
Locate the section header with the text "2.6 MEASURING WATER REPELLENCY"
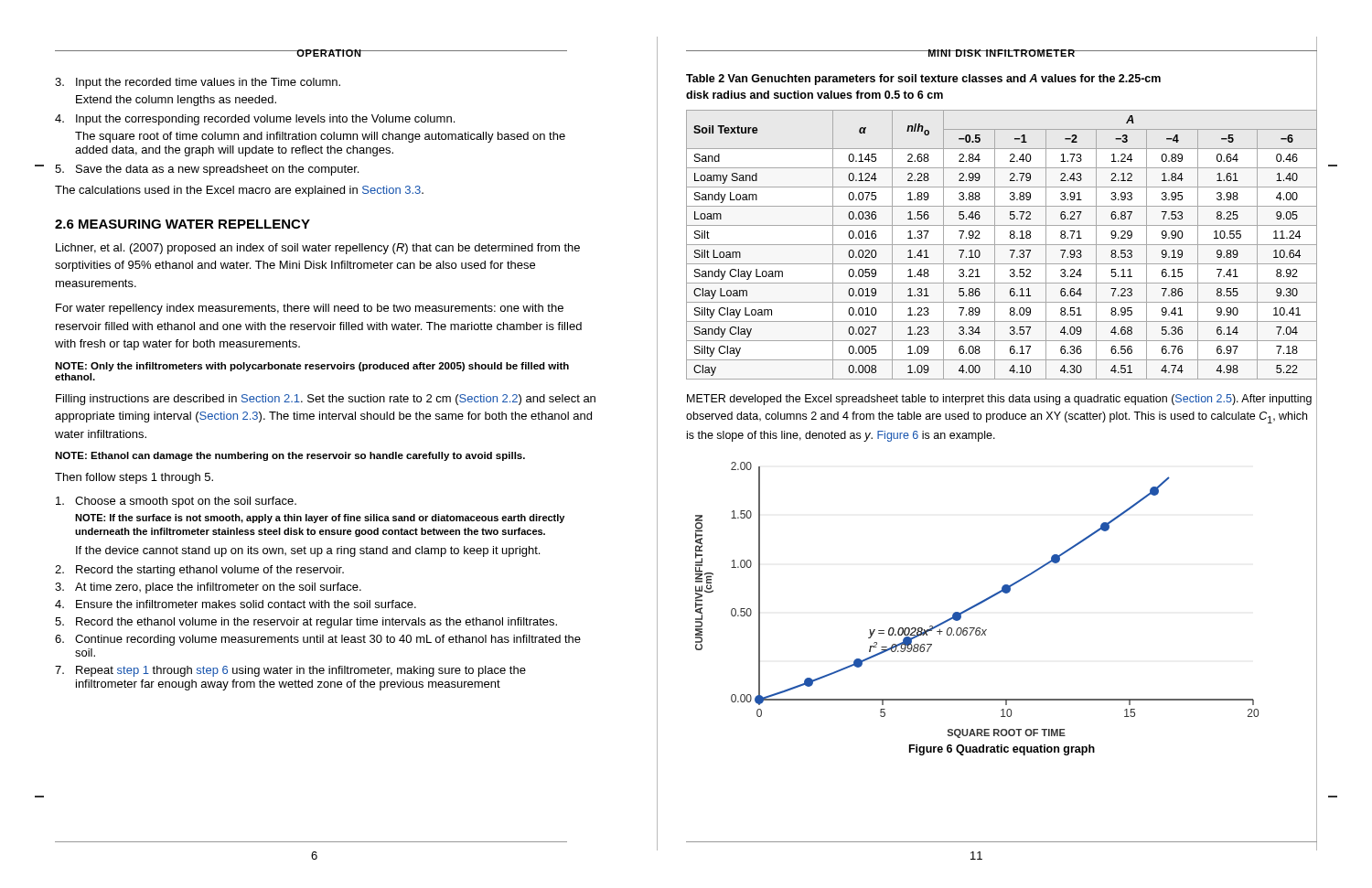click(x=182, y=223)
